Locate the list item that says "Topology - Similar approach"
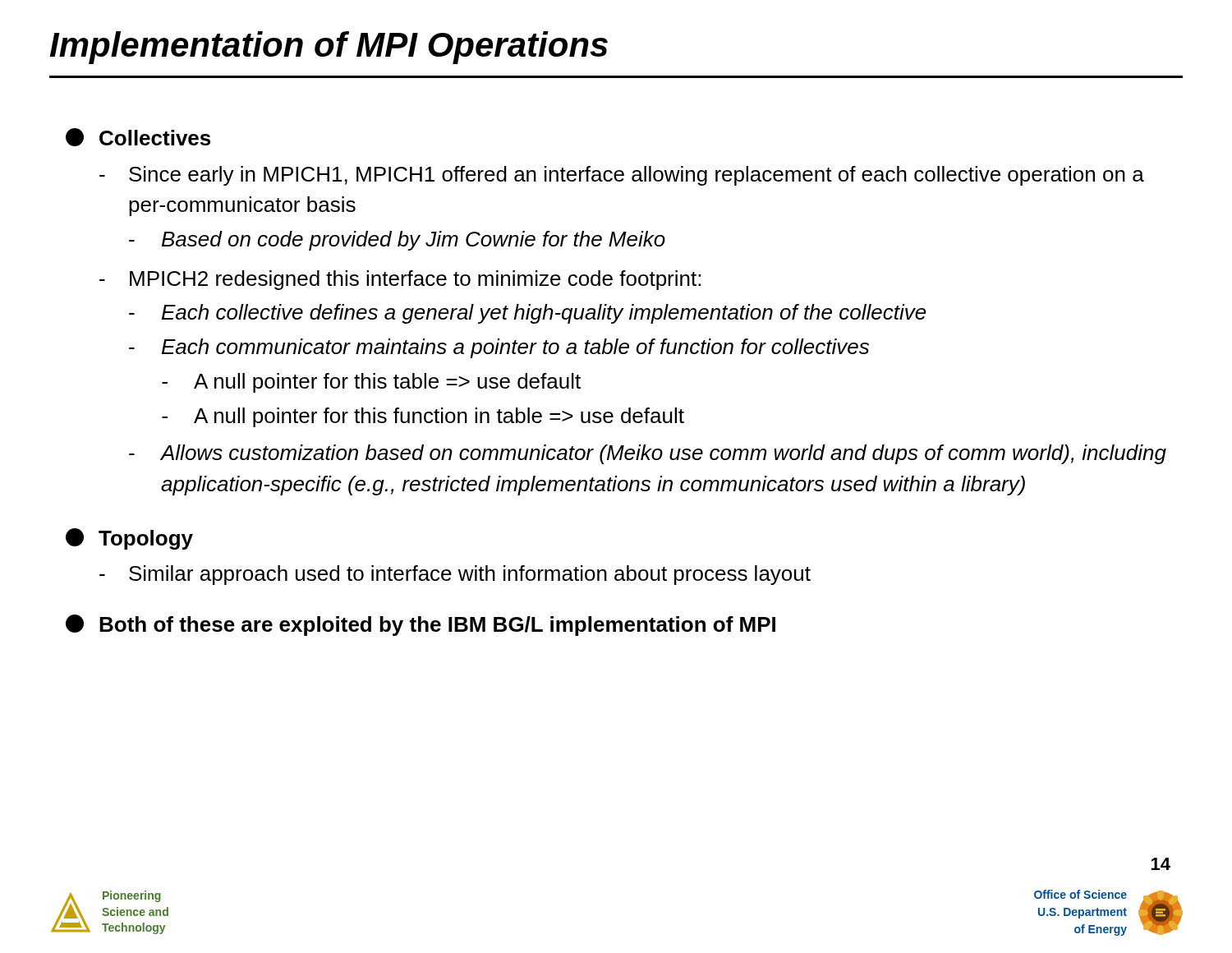The height and width of the screenshot is (953, 1232). (x=616, y=559)
